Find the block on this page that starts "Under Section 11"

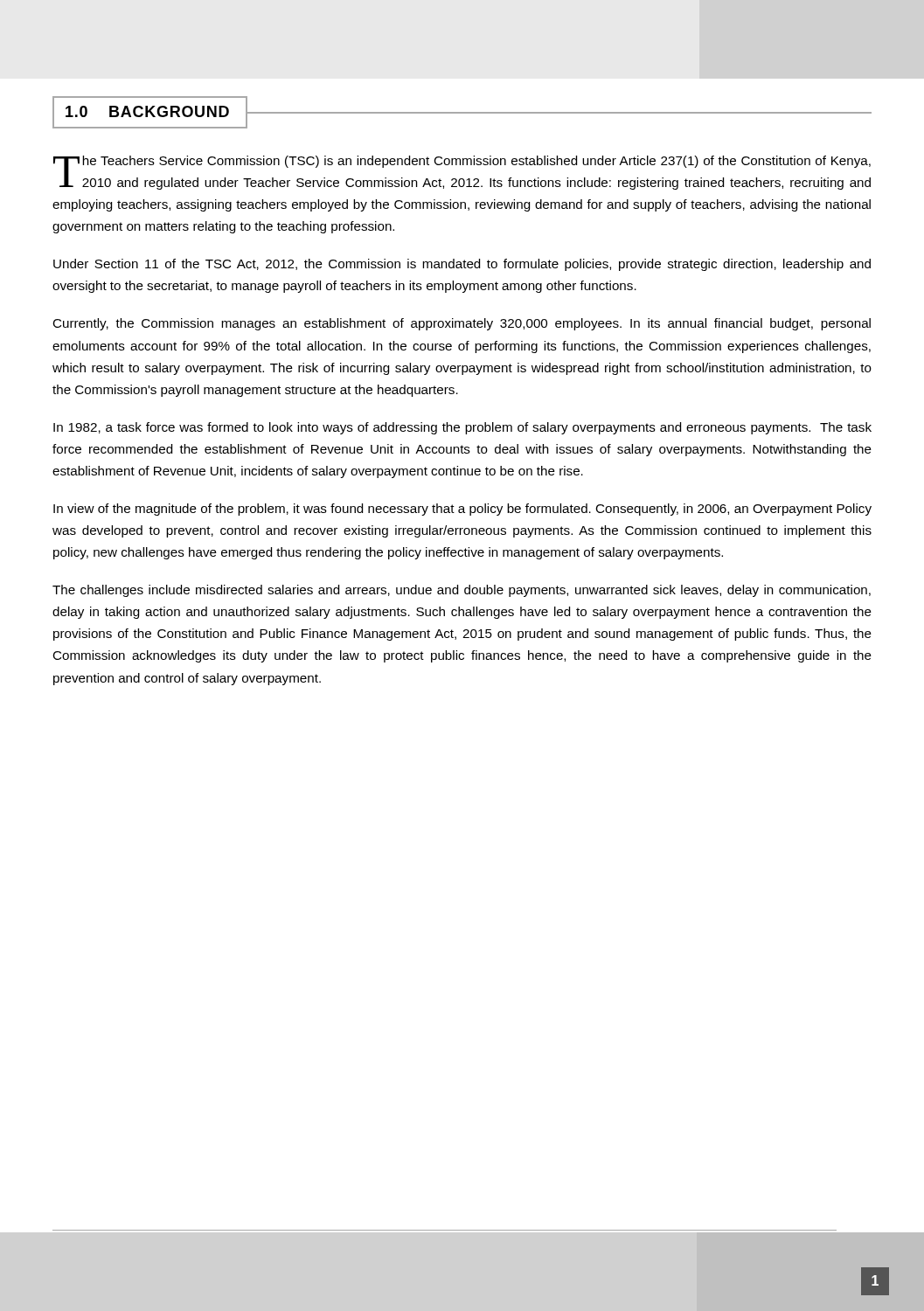[462, 275]
